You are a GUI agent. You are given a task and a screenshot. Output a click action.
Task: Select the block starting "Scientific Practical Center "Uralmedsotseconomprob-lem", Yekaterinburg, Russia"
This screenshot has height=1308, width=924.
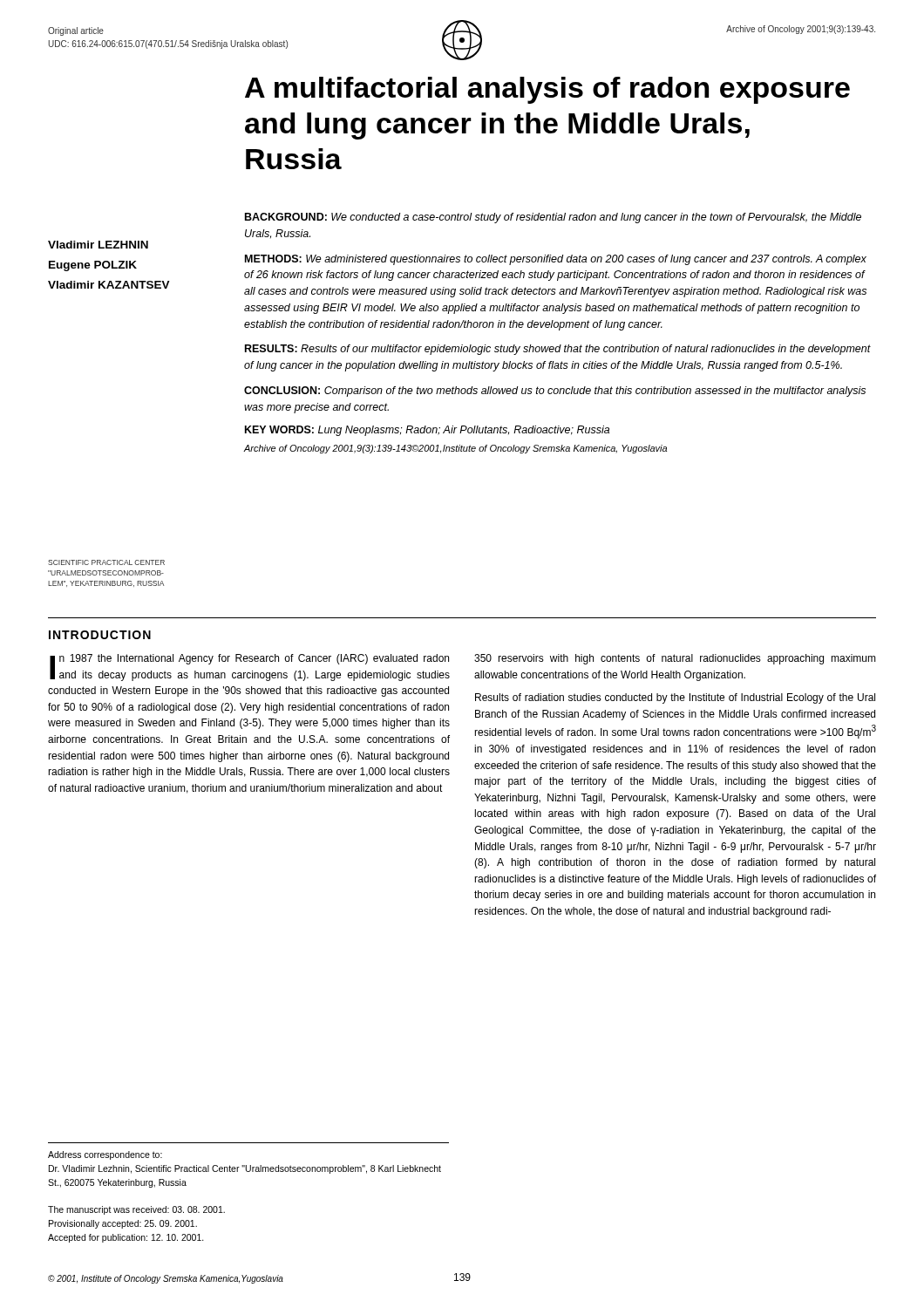106,573
